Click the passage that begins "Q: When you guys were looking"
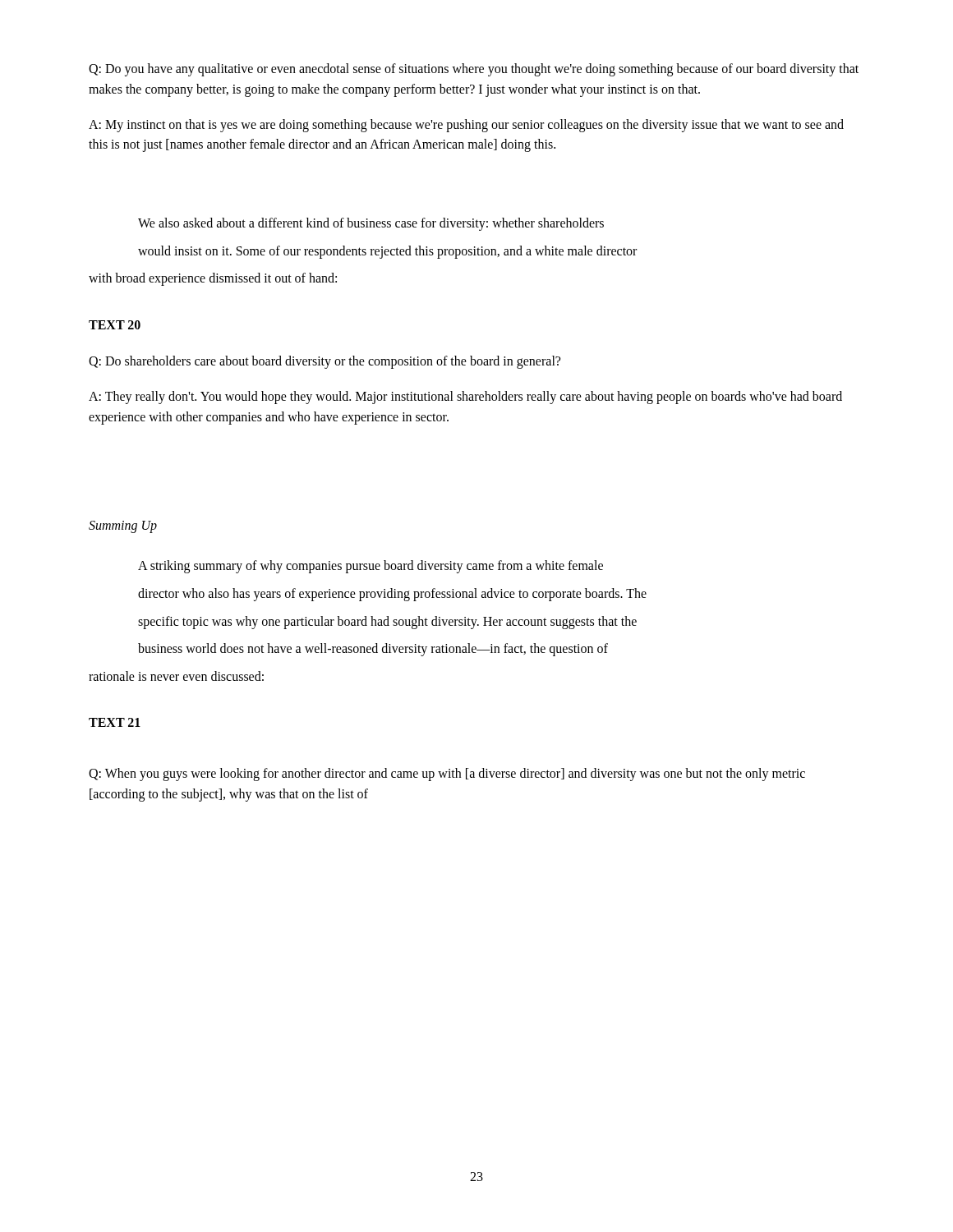Viewport: 953px width, 1232px height. tap(447, 784)
